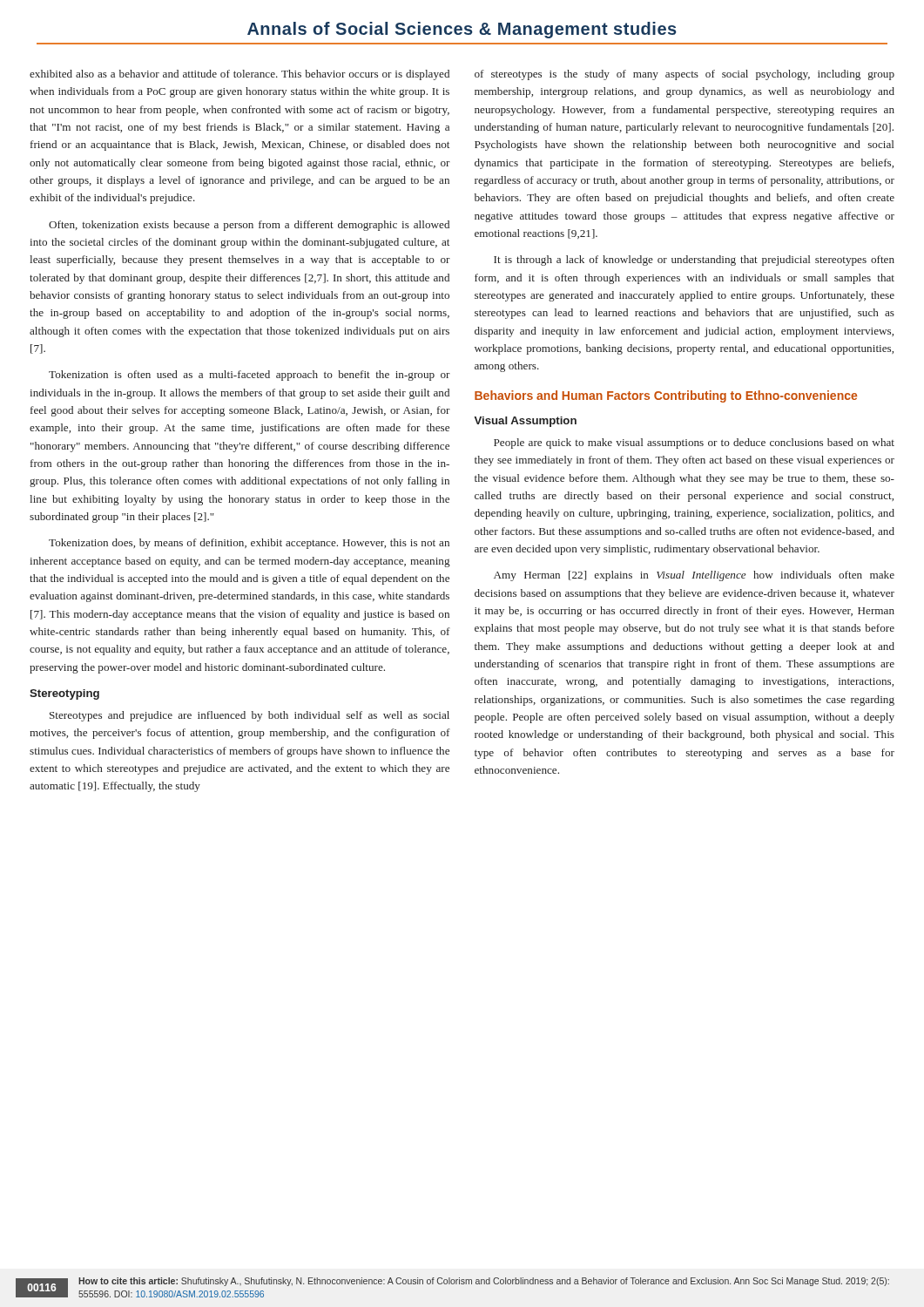Find the text block that says "Stereotypes and prejudice"
This screenshot has height=1307, width=924.
(240, 751)
